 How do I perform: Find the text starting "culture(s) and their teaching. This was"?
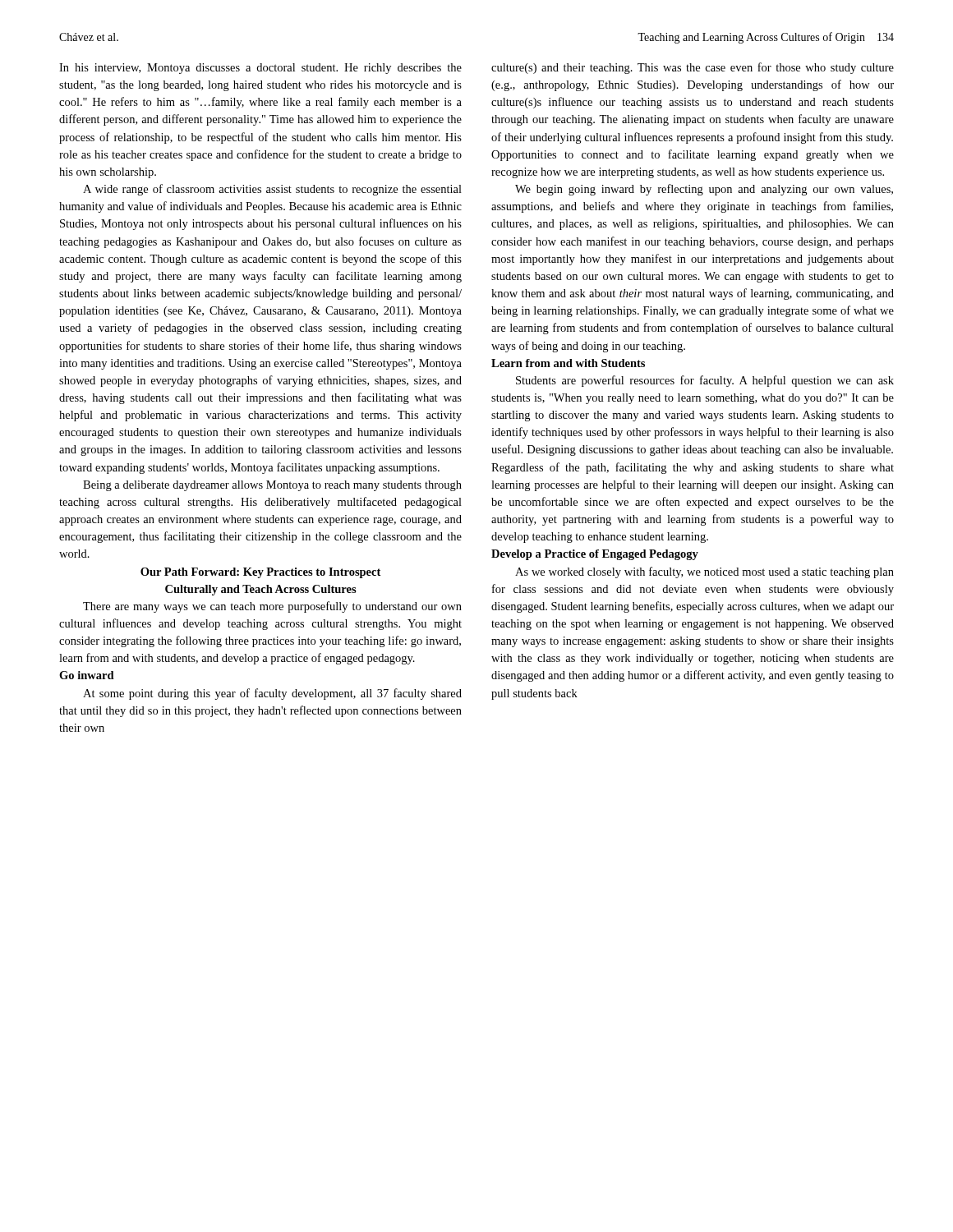(693, 120)
